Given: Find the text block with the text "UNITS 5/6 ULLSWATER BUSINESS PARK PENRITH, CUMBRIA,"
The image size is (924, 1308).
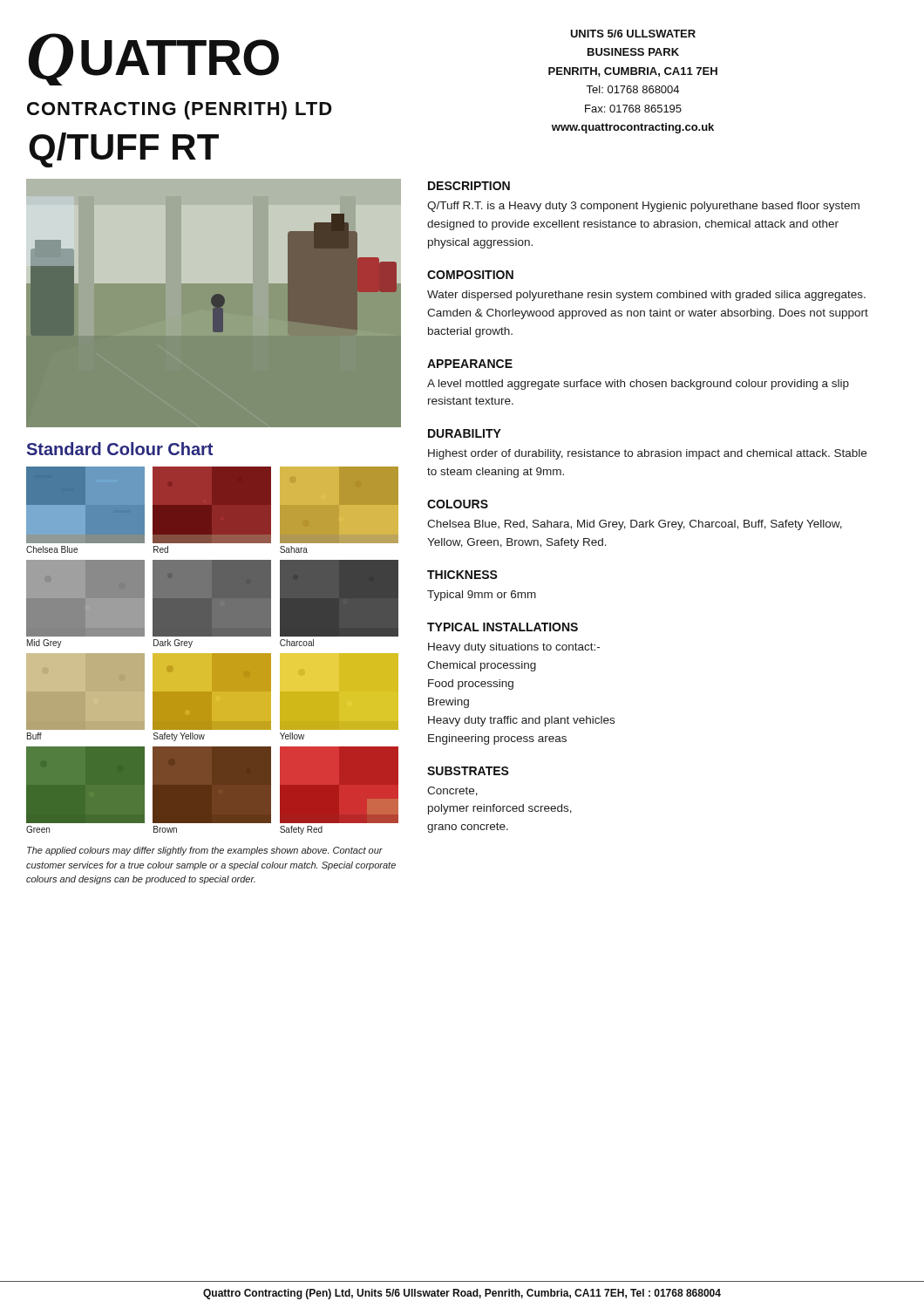Looking at the screenshot, I should point(633,81).
